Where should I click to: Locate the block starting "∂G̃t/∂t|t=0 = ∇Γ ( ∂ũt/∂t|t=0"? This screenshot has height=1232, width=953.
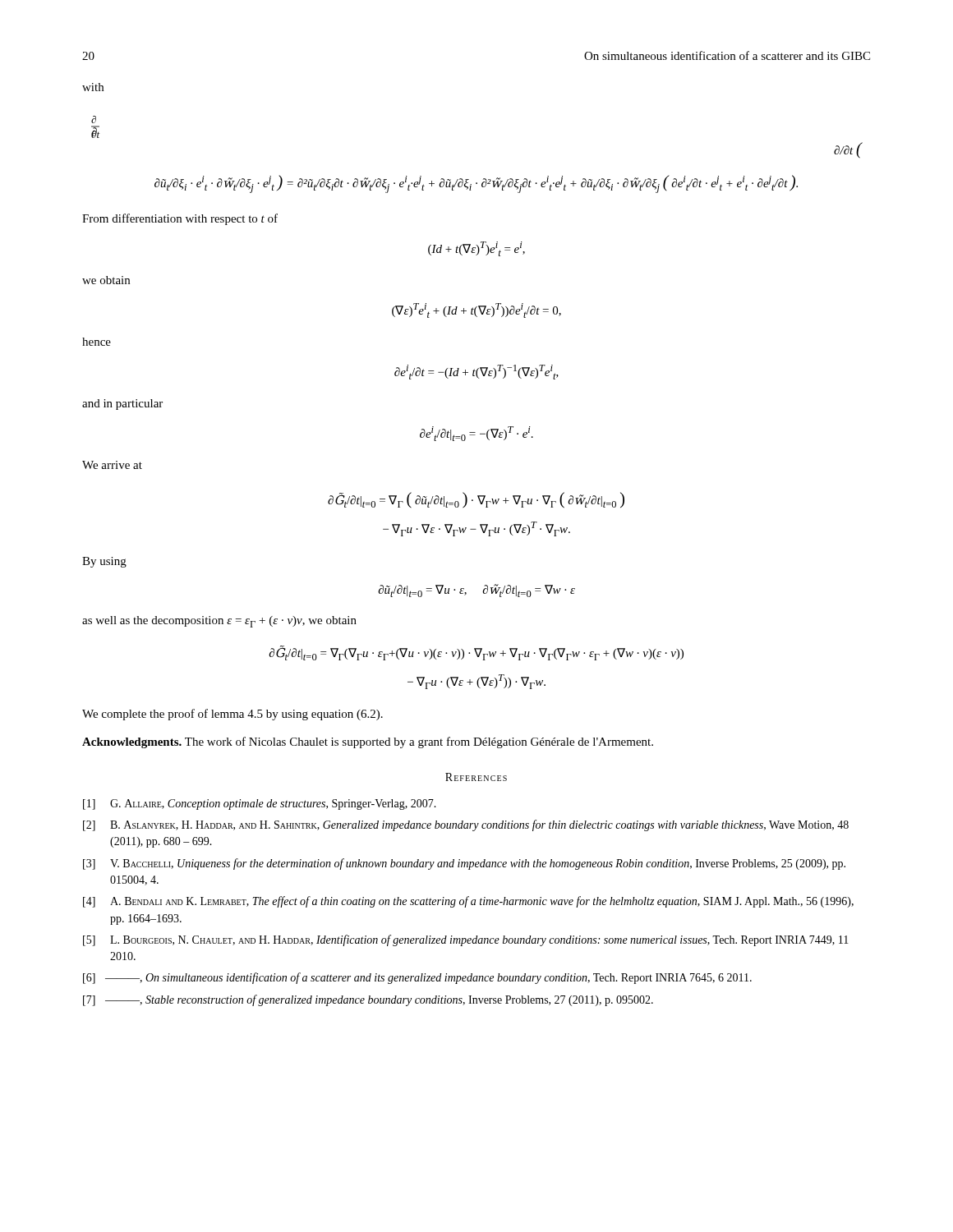(476, 514)
